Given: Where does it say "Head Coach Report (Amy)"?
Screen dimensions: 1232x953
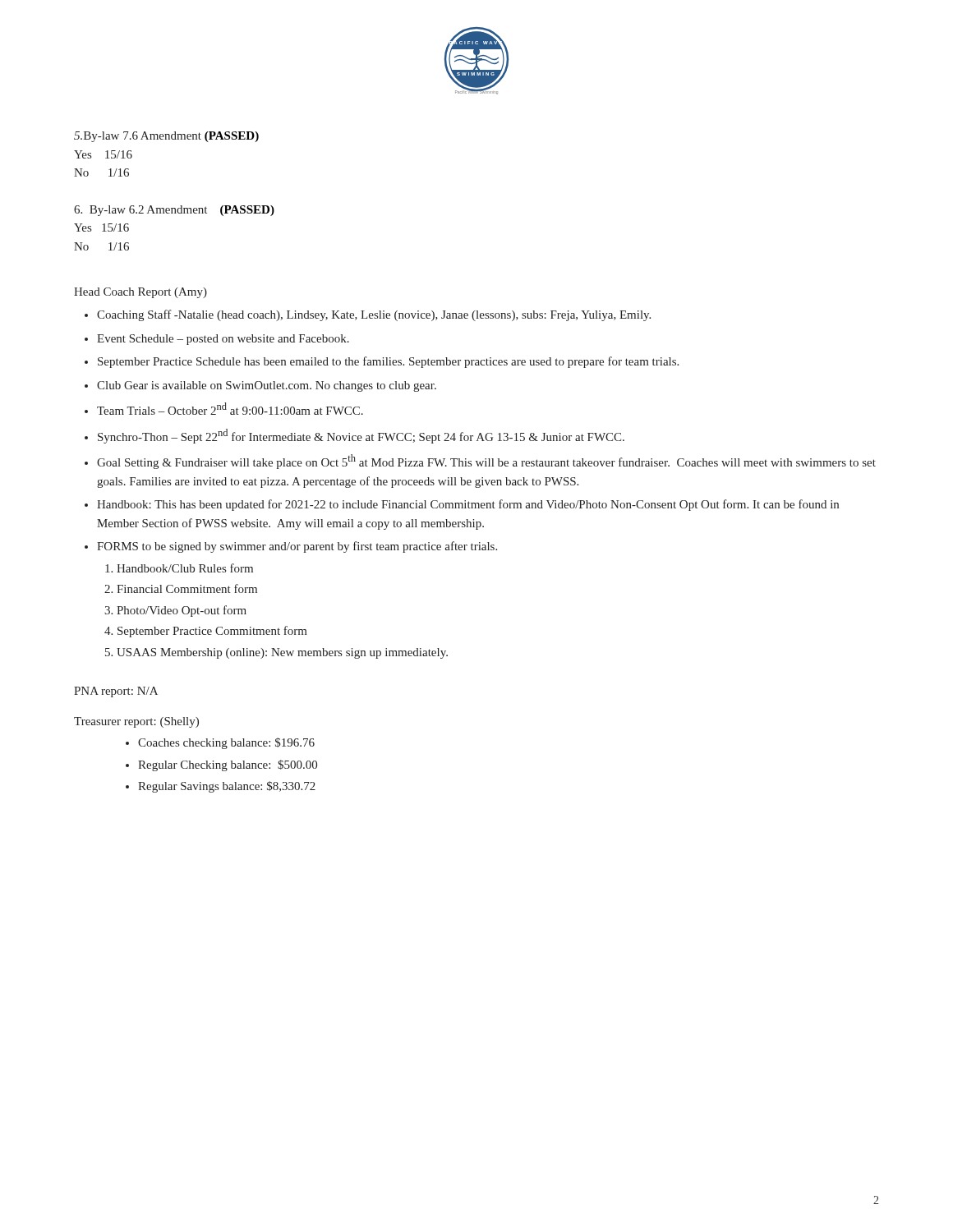Looking at the screenshot, I should click(141, 292).
